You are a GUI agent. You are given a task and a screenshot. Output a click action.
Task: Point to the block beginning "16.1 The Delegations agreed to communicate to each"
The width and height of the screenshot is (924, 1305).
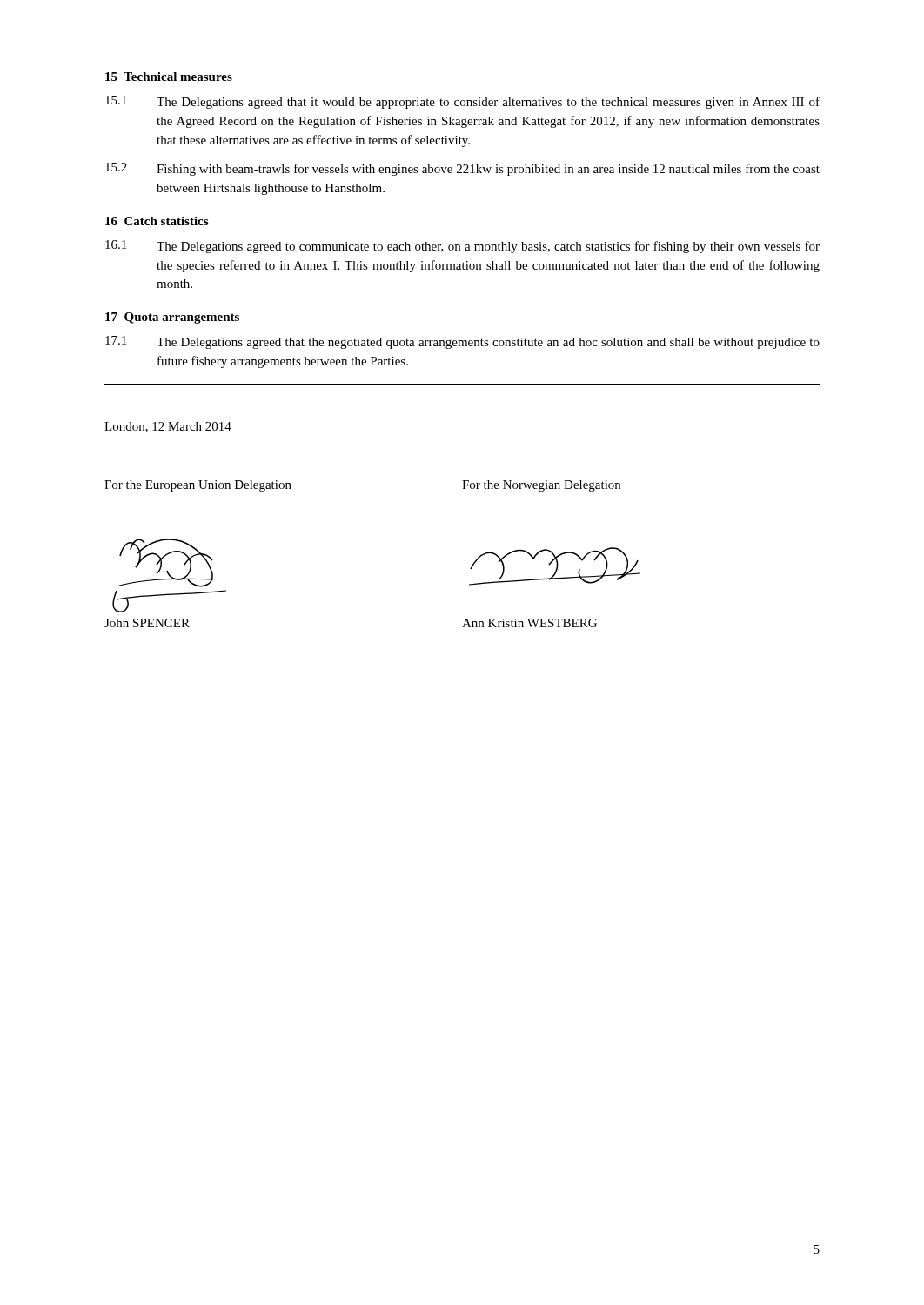tap(462, 266)
